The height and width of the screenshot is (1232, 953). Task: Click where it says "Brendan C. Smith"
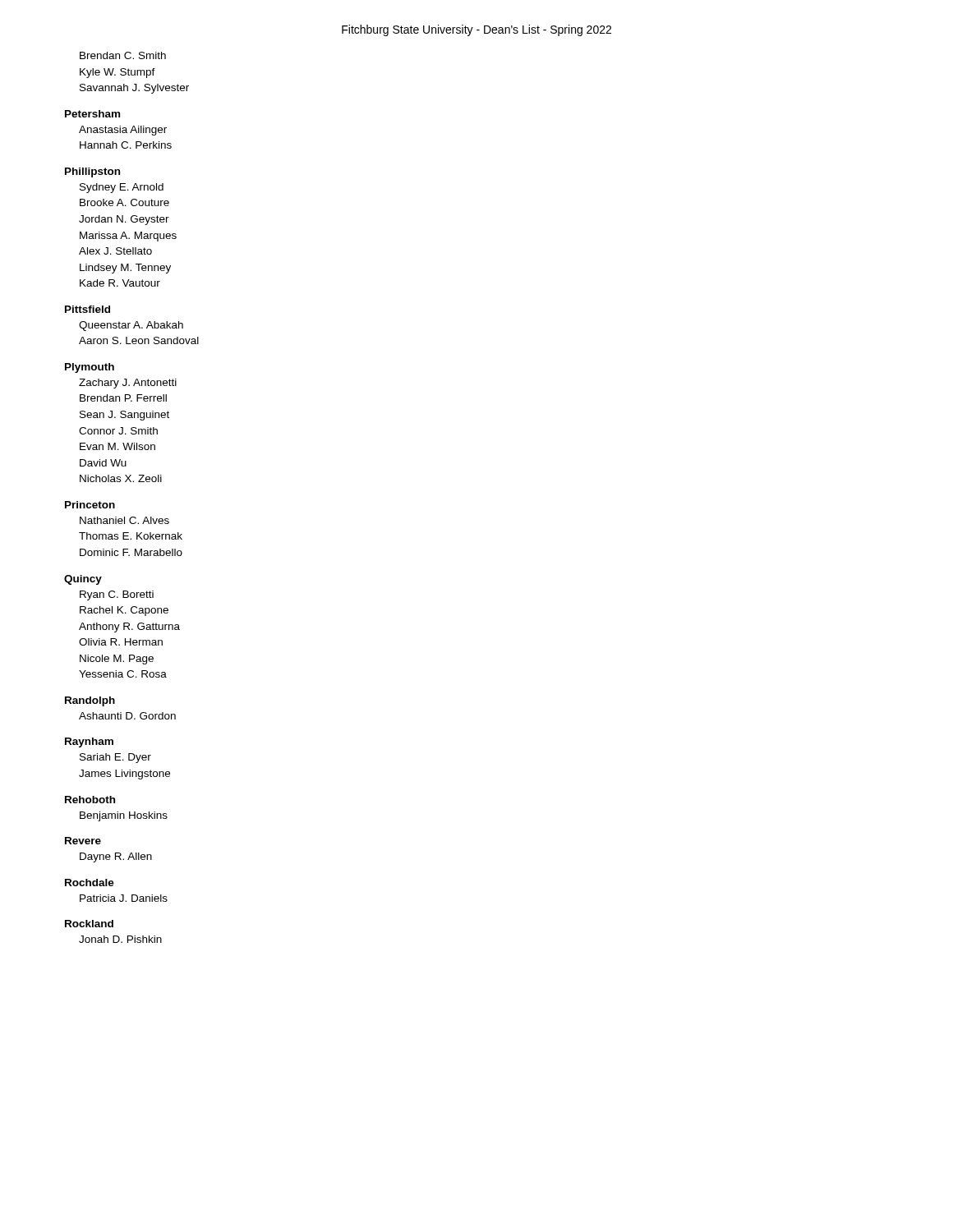tap(123, 55)
